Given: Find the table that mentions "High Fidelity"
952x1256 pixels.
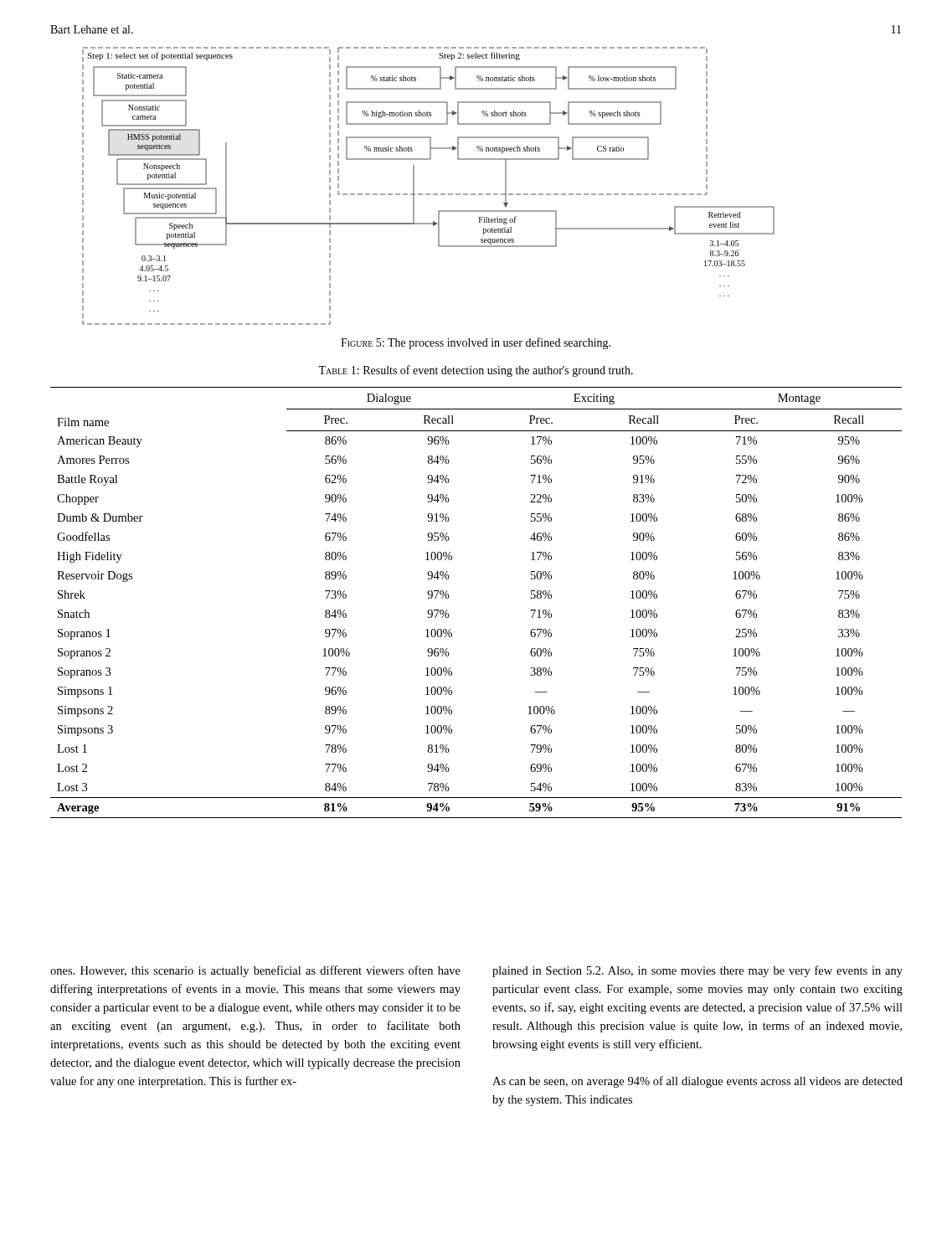Looking at the screenshot, I should click(x=476, y=602).
